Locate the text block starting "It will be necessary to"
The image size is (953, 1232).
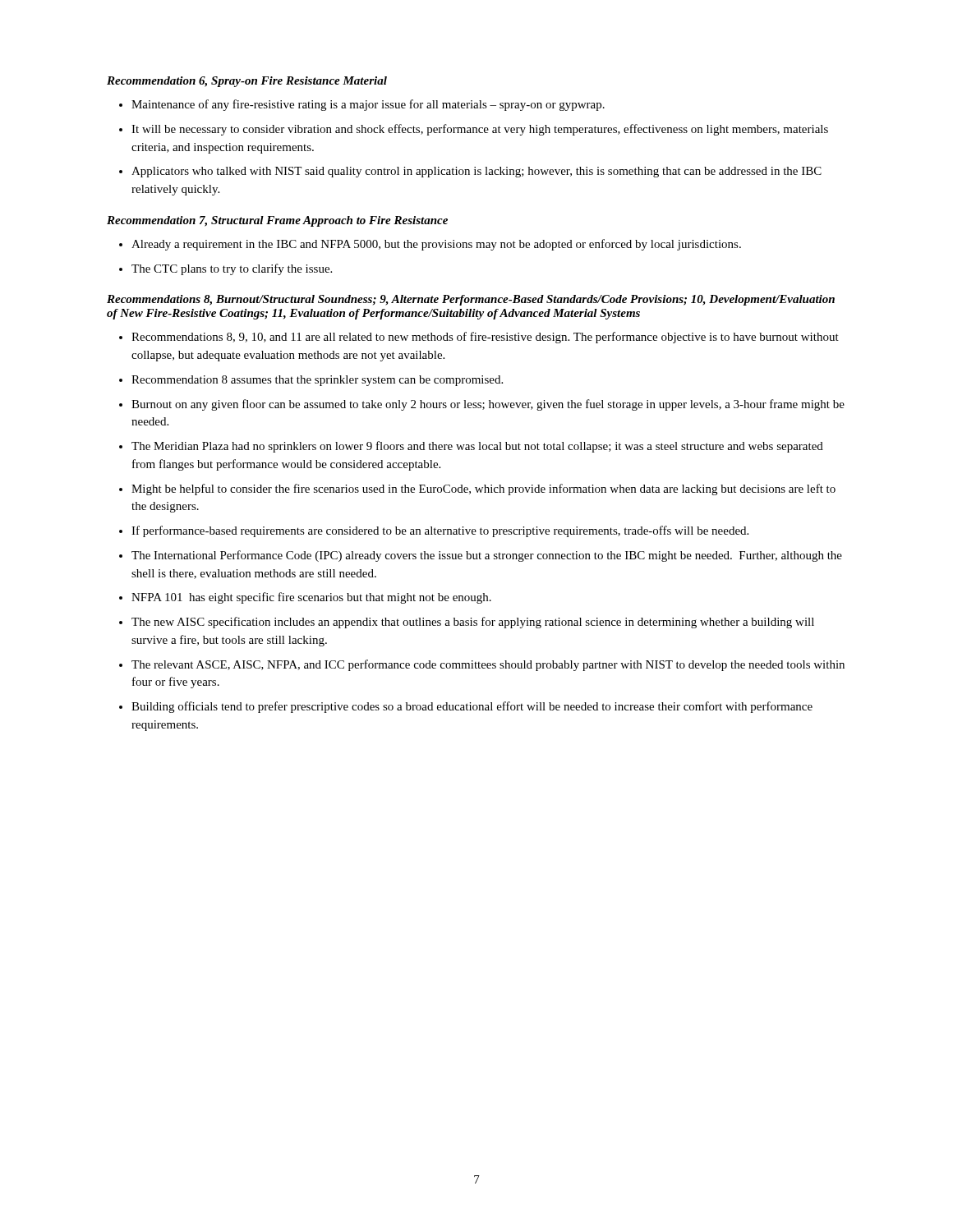[480, 138]
